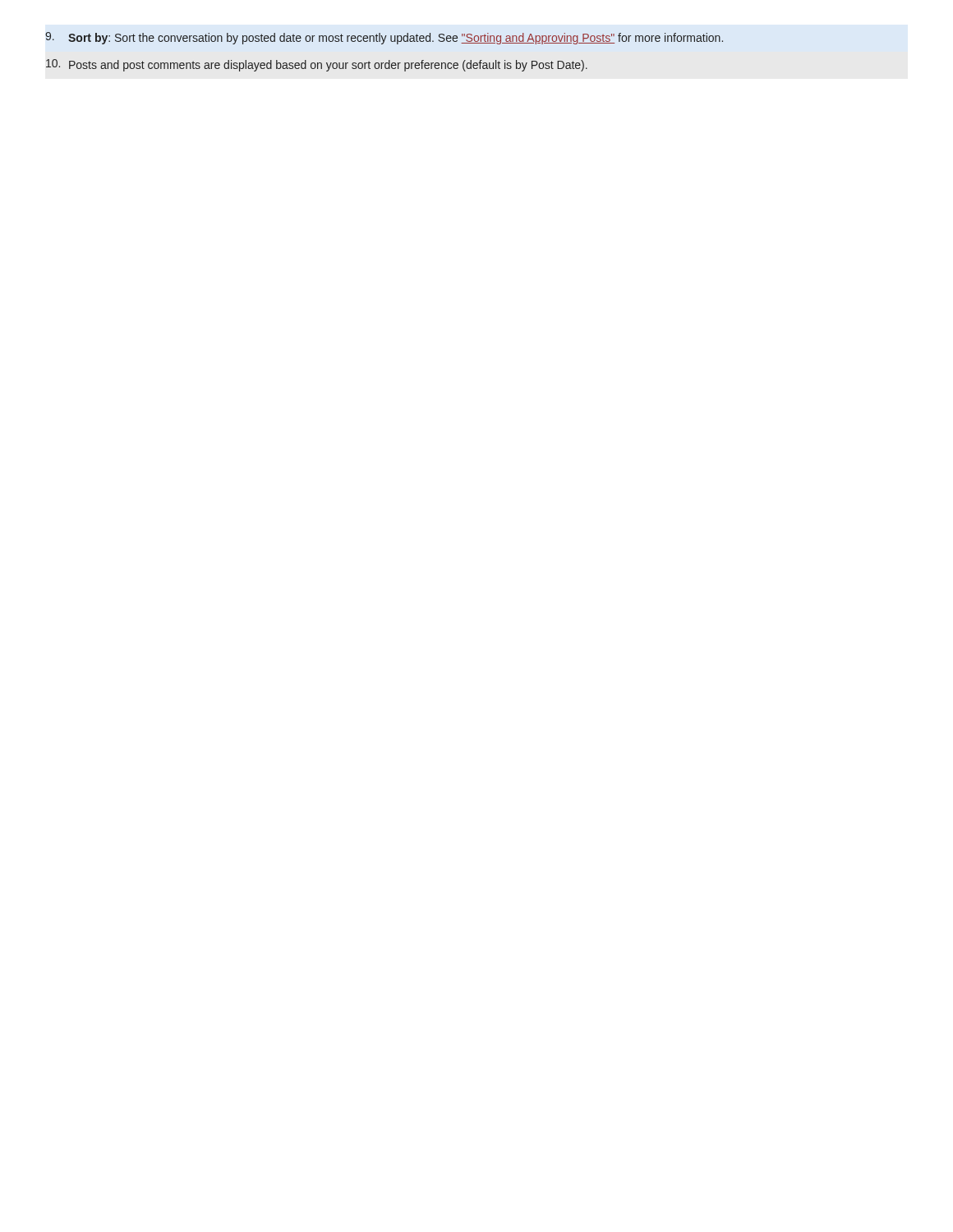Click on the block starting "10. Posts and"

coord(473,65)
